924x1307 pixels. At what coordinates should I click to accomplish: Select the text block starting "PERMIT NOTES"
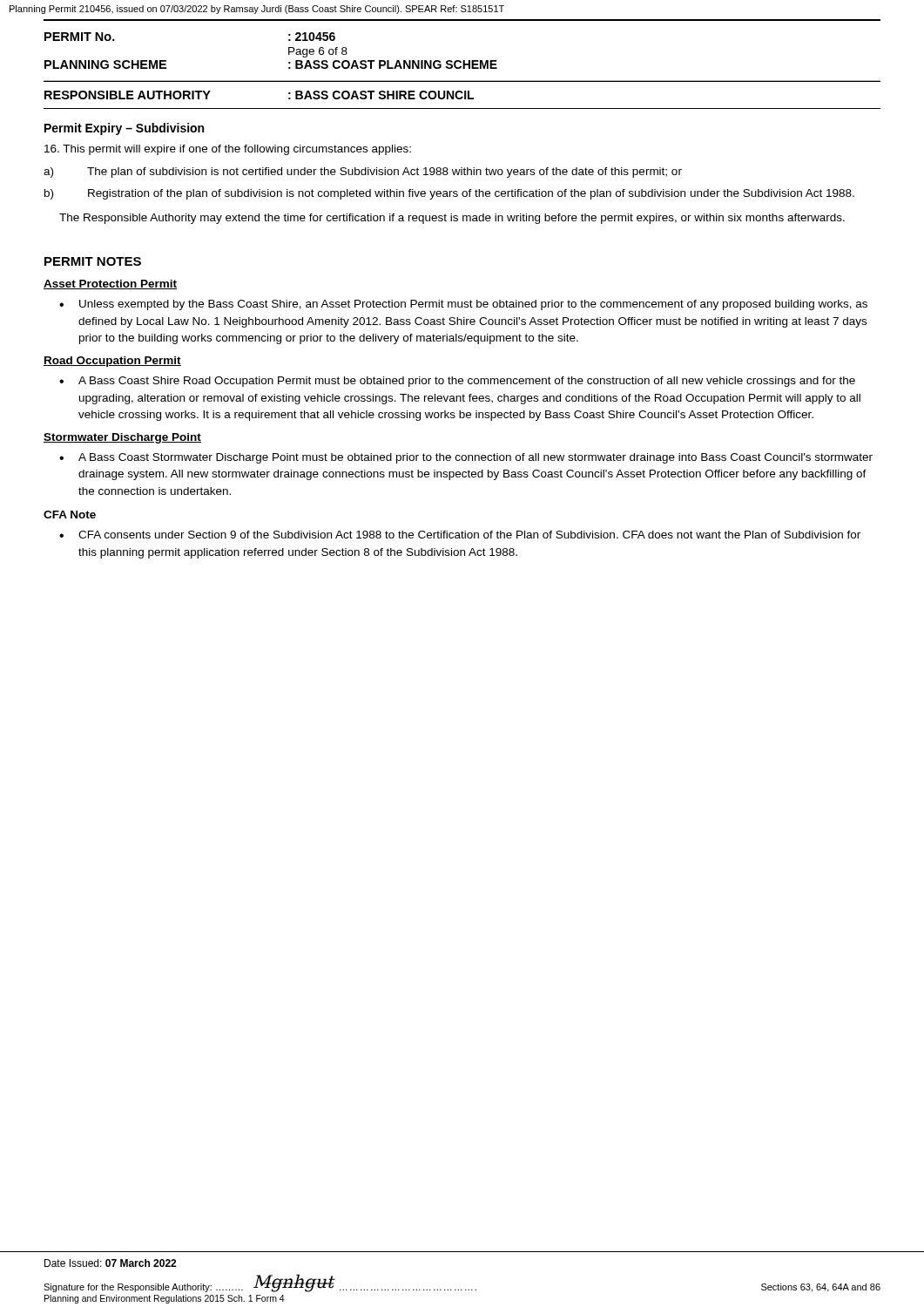point(93,261)
